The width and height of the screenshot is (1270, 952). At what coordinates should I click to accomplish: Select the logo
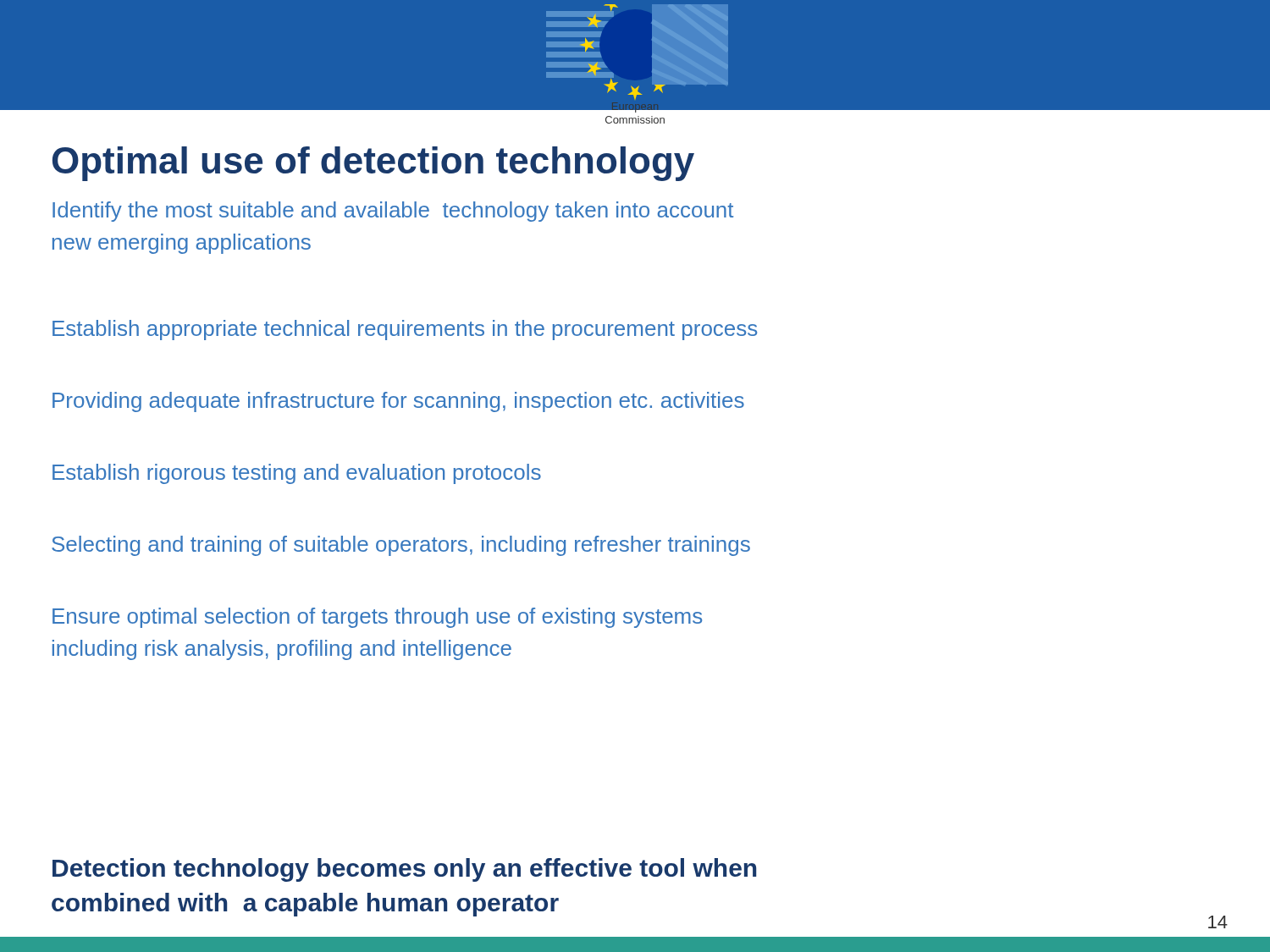(x=635, y=53)
